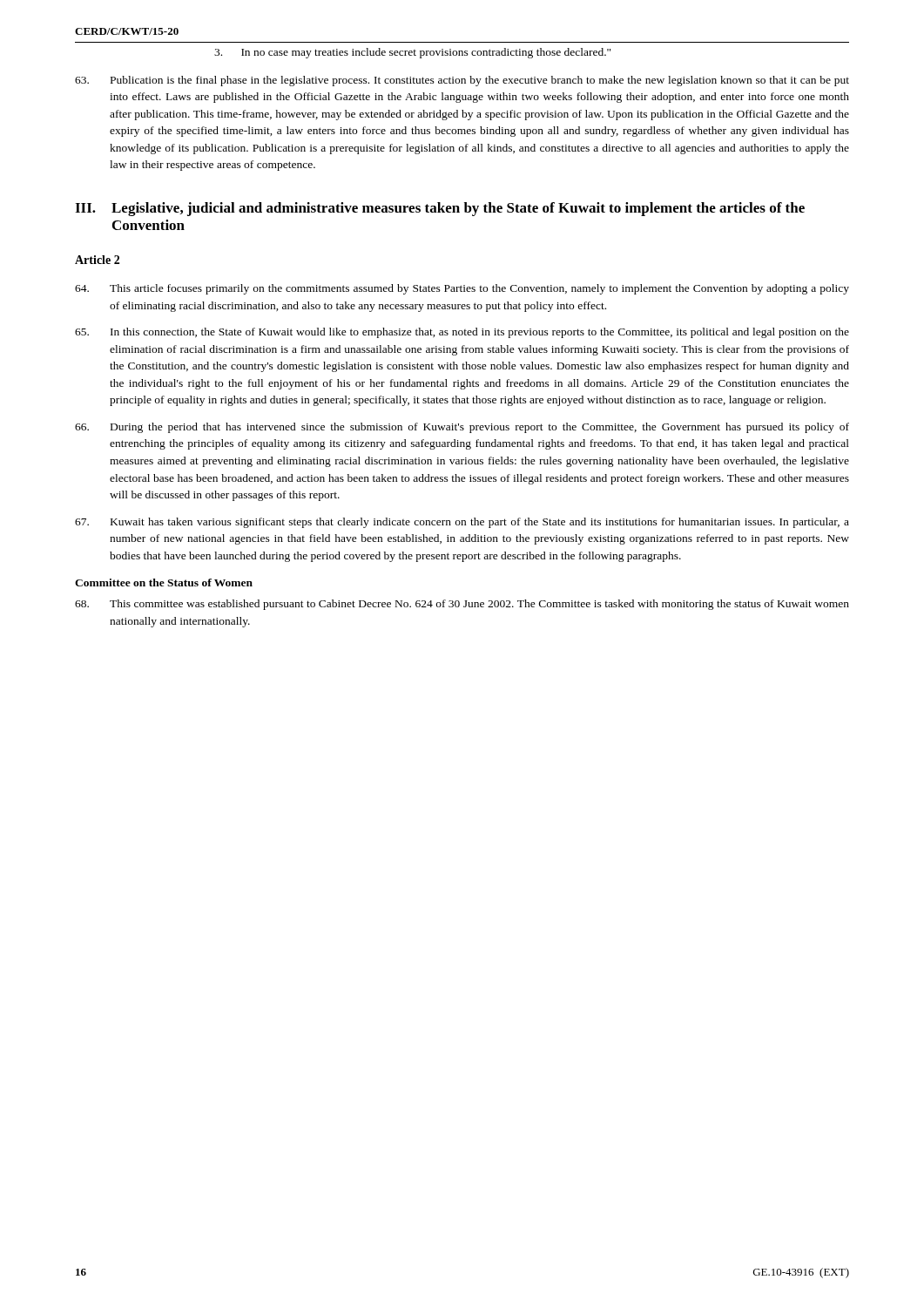The image size is (924, 1307).
Task: Select the text starting "Article 2"
Action: point(97,260)
